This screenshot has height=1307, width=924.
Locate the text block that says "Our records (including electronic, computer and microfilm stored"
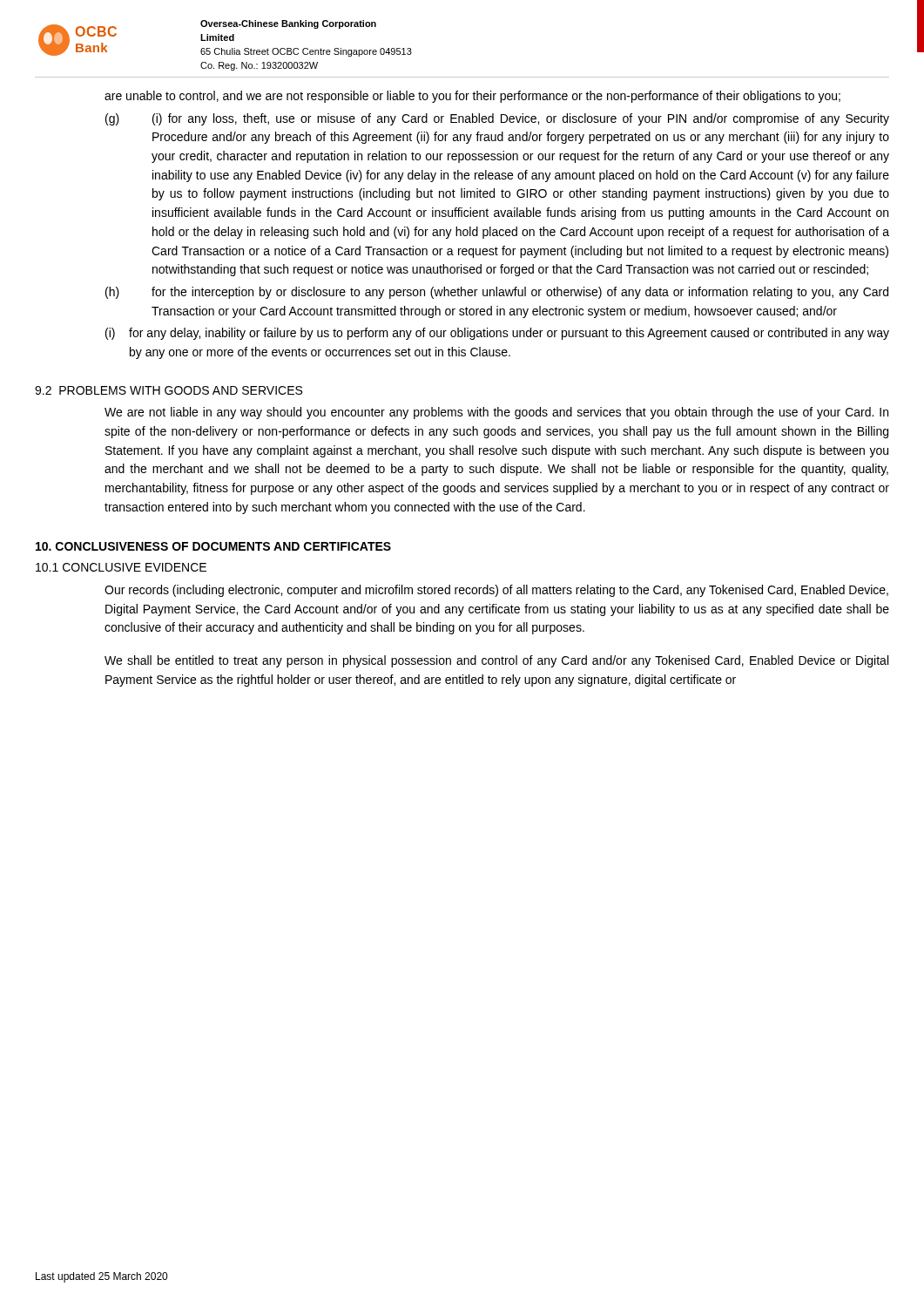pos(497,609)
